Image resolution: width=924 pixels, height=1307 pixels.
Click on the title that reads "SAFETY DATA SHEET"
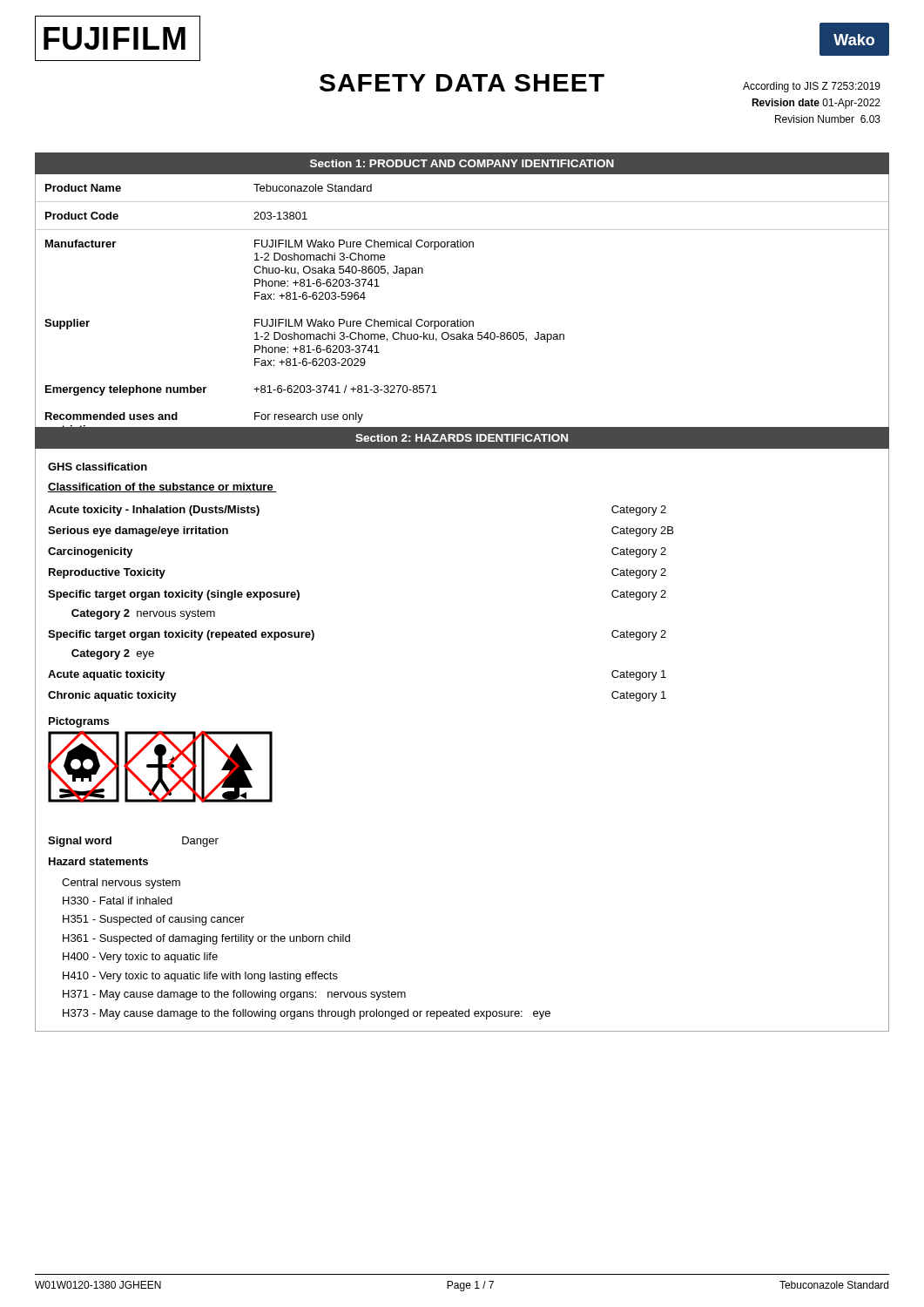[462, 82]
